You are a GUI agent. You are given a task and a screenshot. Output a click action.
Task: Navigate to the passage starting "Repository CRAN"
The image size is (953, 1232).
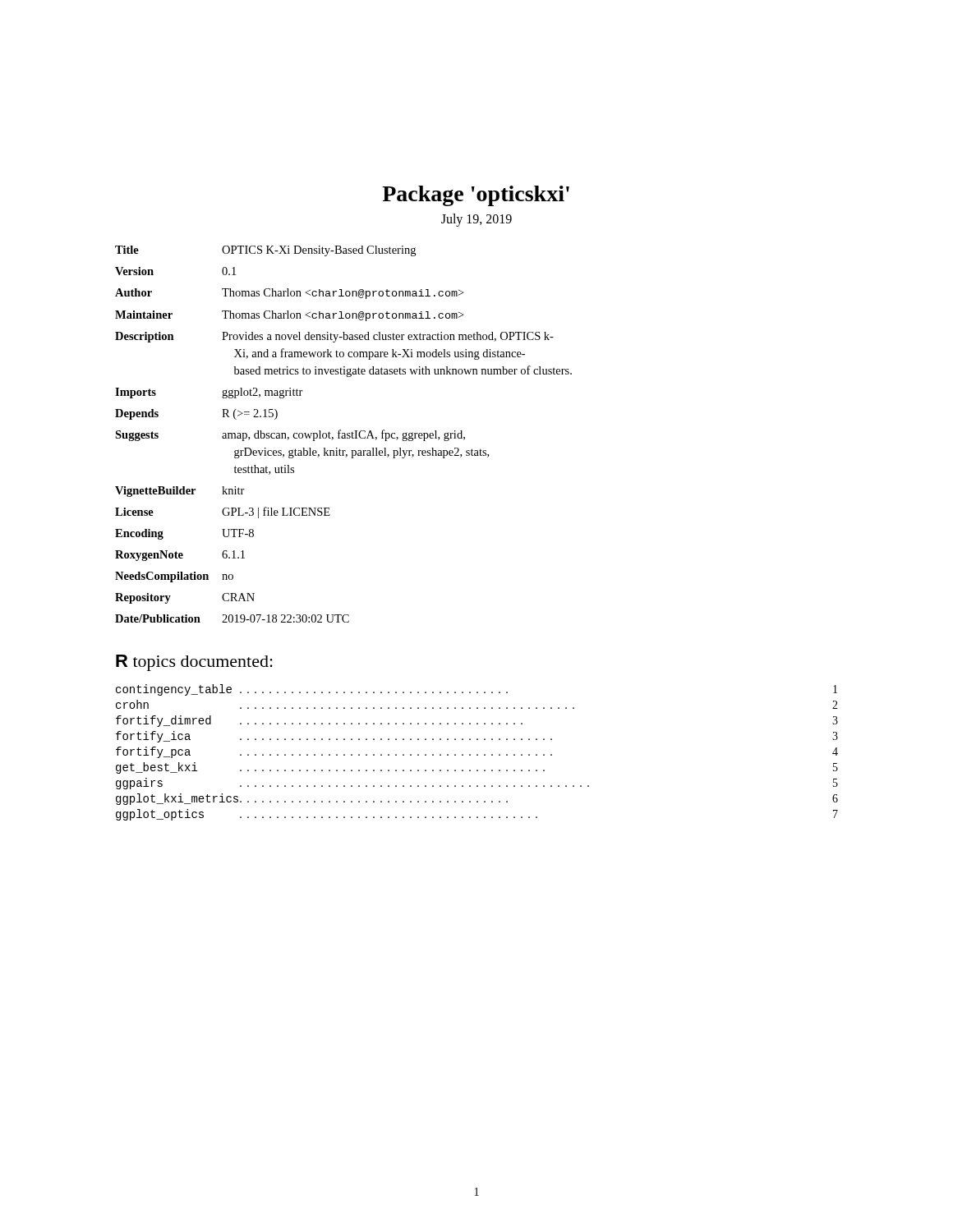143,598
